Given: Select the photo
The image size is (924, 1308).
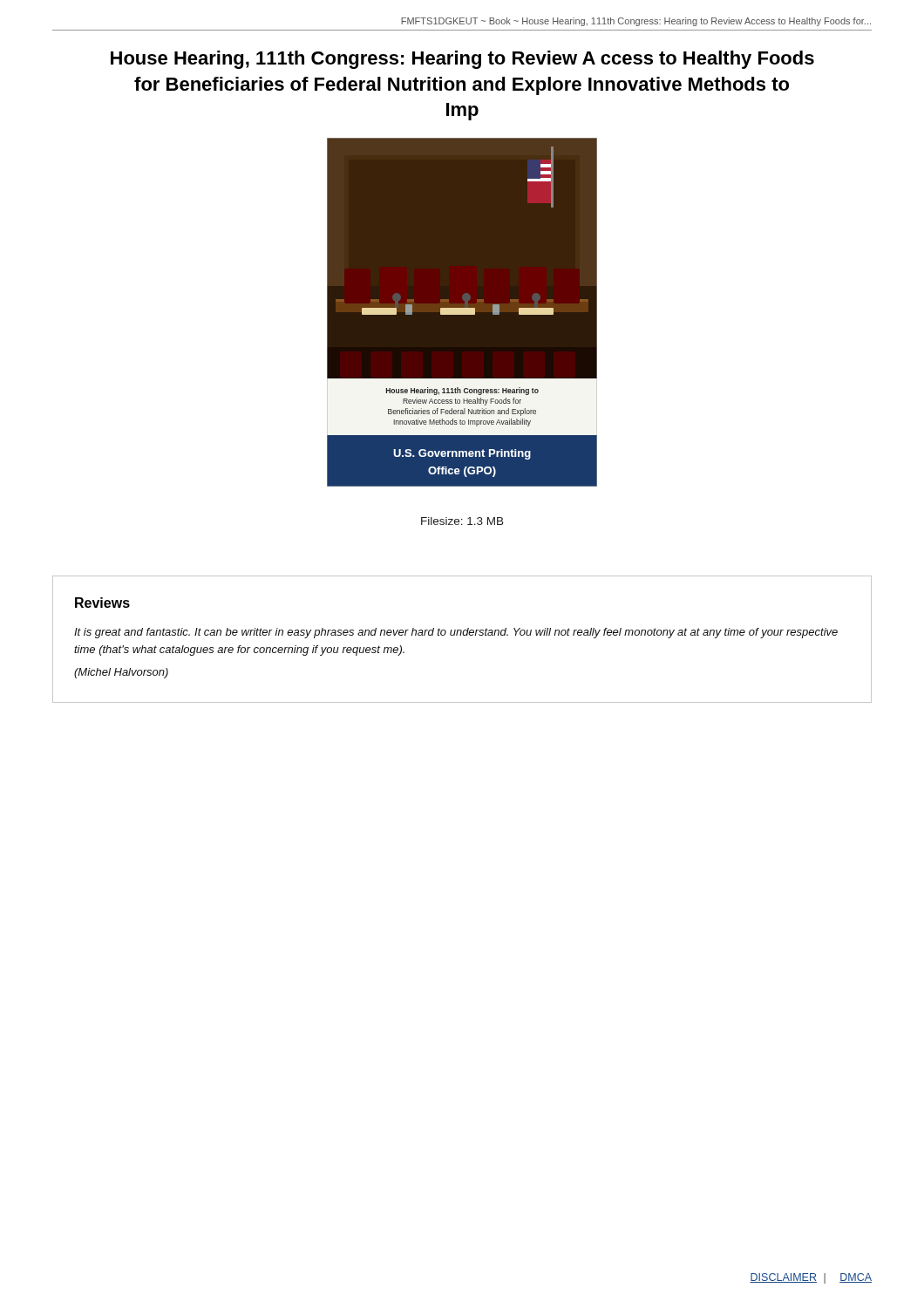Looking at the screenshot, I should coord(462,312).
